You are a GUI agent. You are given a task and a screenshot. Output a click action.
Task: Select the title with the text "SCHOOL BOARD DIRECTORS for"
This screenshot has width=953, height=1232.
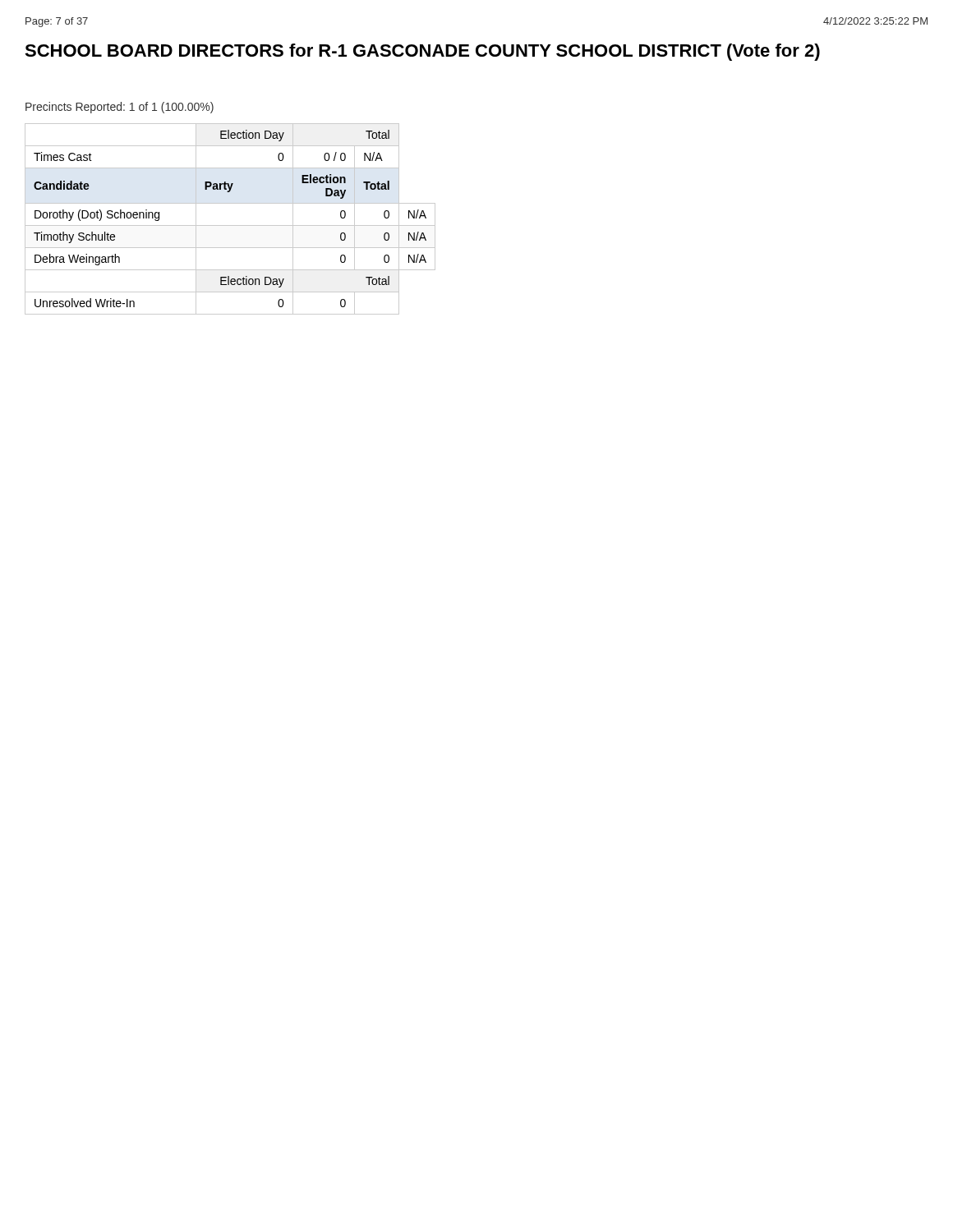tap(476, 51)
